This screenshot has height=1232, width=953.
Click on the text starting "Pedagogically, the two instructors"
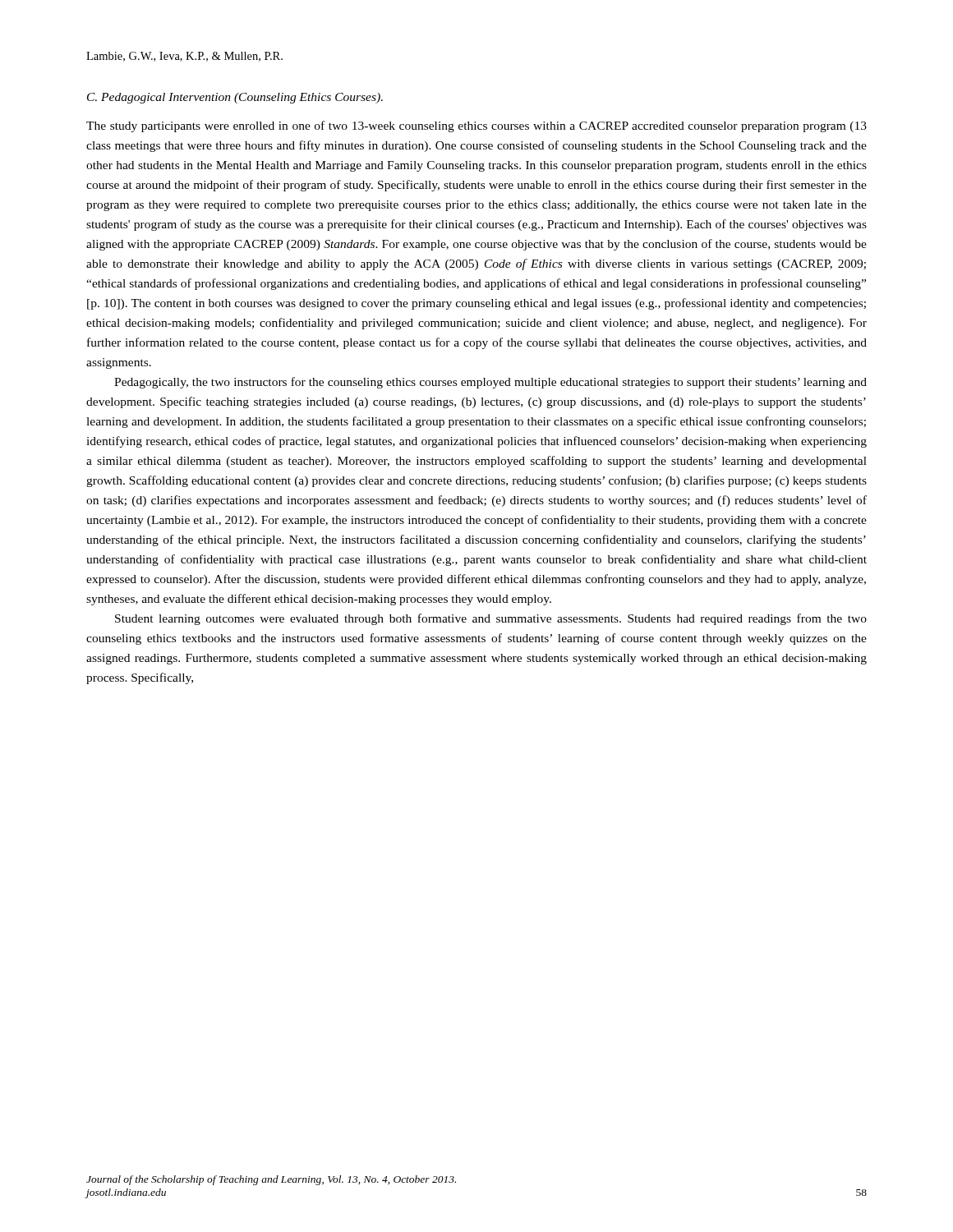(476, 490)
